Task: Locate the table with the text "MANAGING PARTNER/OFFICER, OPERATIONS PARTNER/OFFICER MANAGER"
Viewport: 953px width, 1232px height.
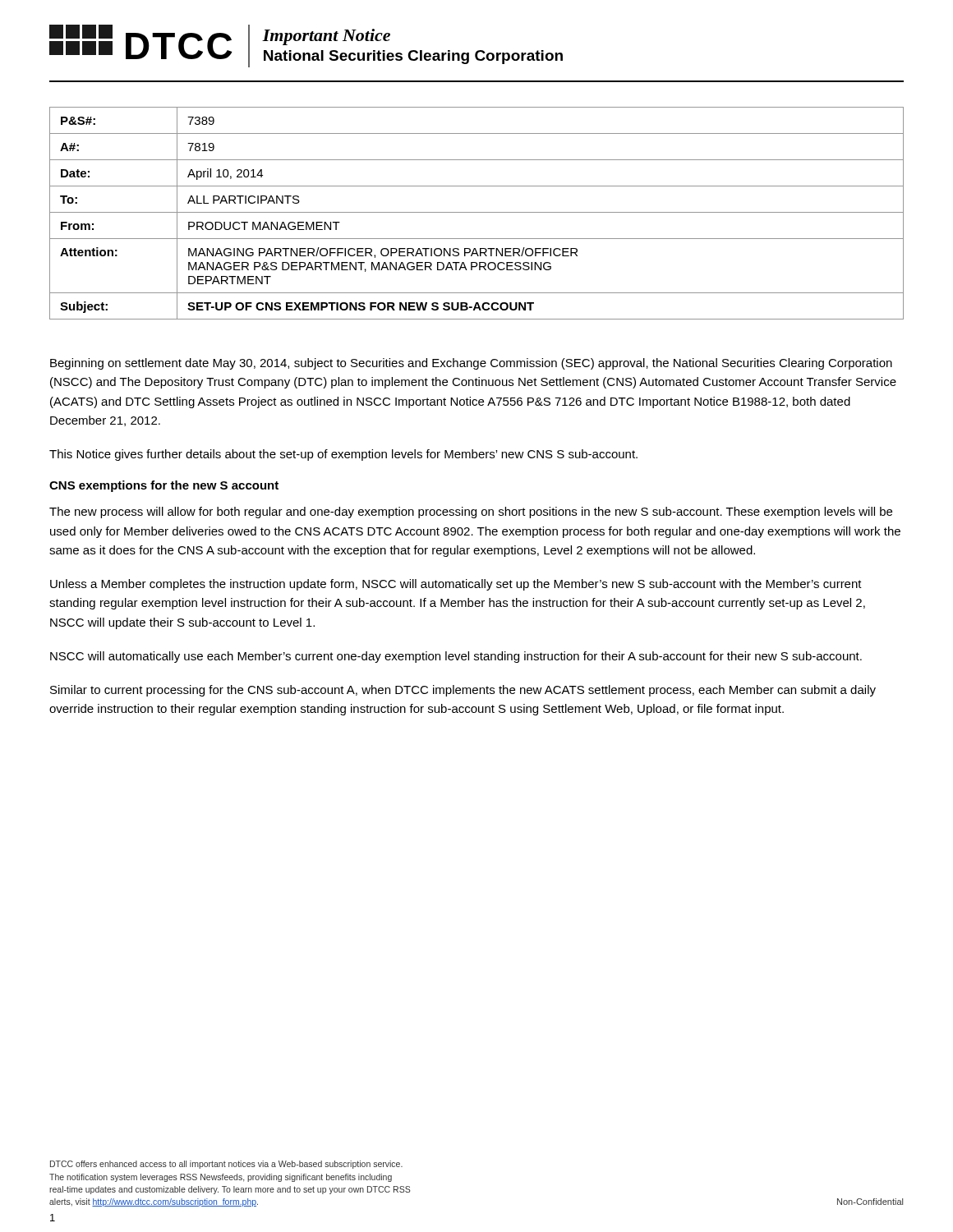Action: 476,213
